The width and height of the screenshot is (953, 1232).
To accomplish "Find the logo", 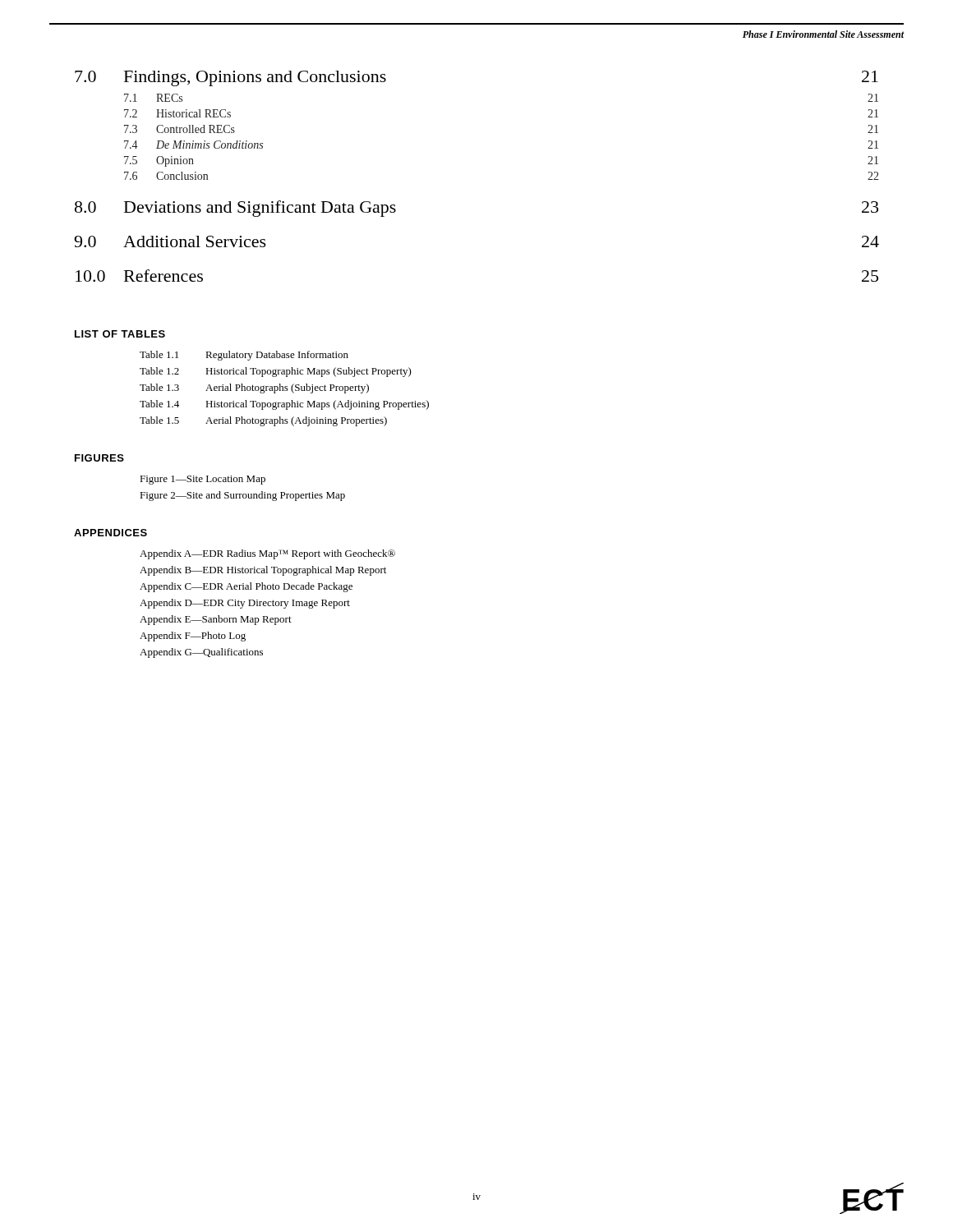I will (x=872, y=1200).
